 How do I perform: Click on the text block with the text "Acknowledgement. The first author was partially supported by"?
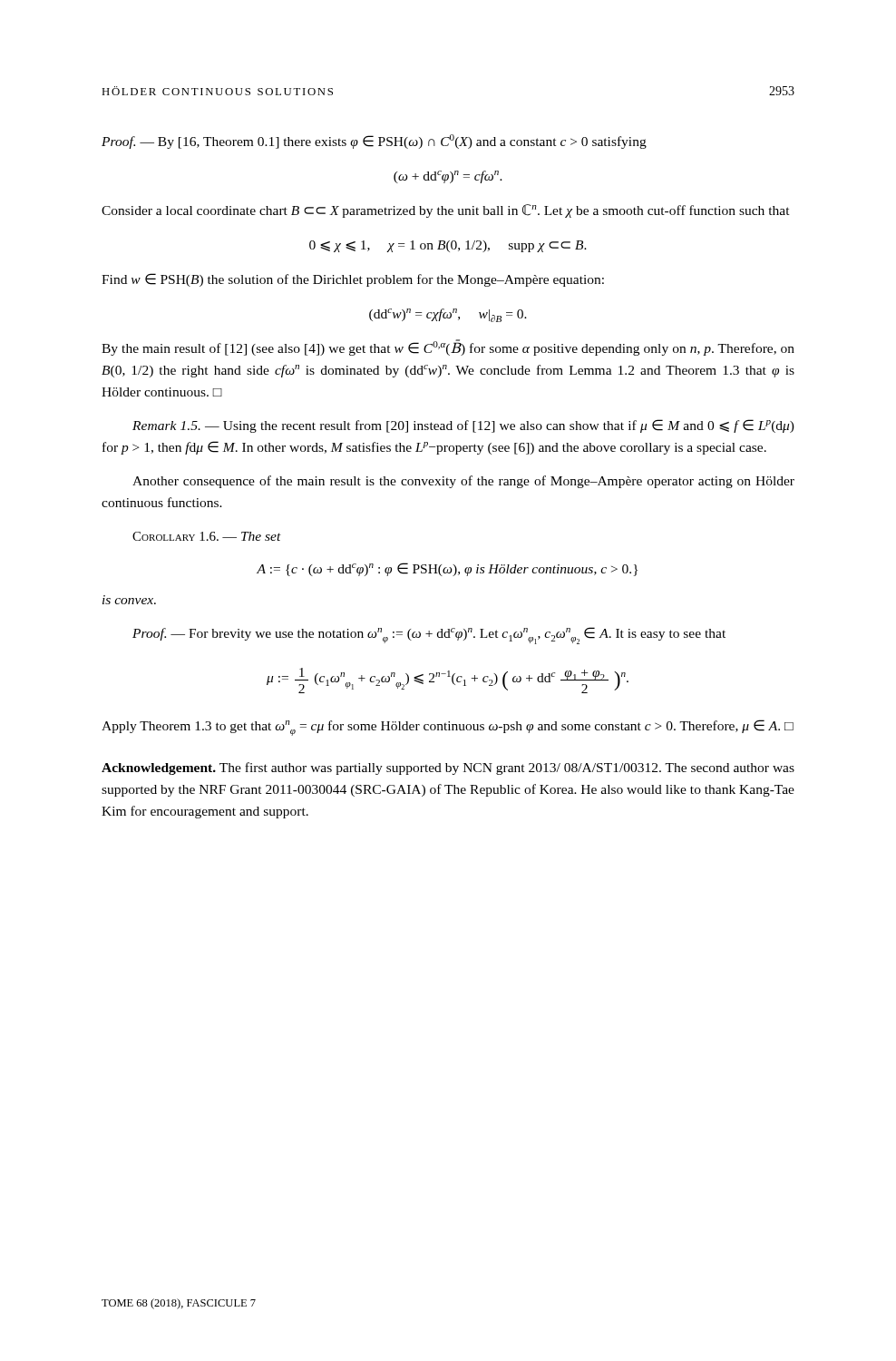(448, 789)
